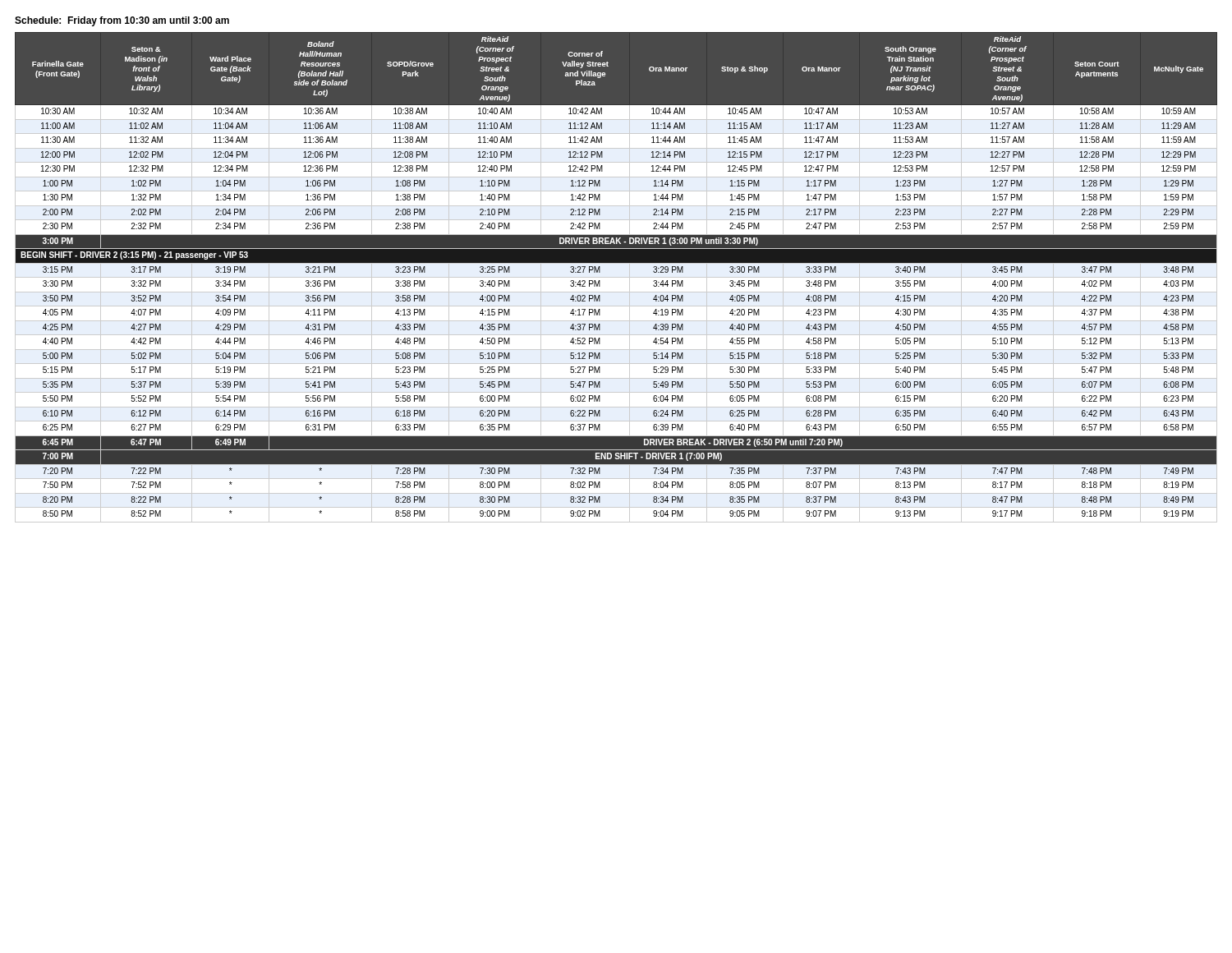Point to the section header beginning "Schedule: Friday from 10:30"
This screenshot has height=953, width=1232.
[x=122, y=21]
